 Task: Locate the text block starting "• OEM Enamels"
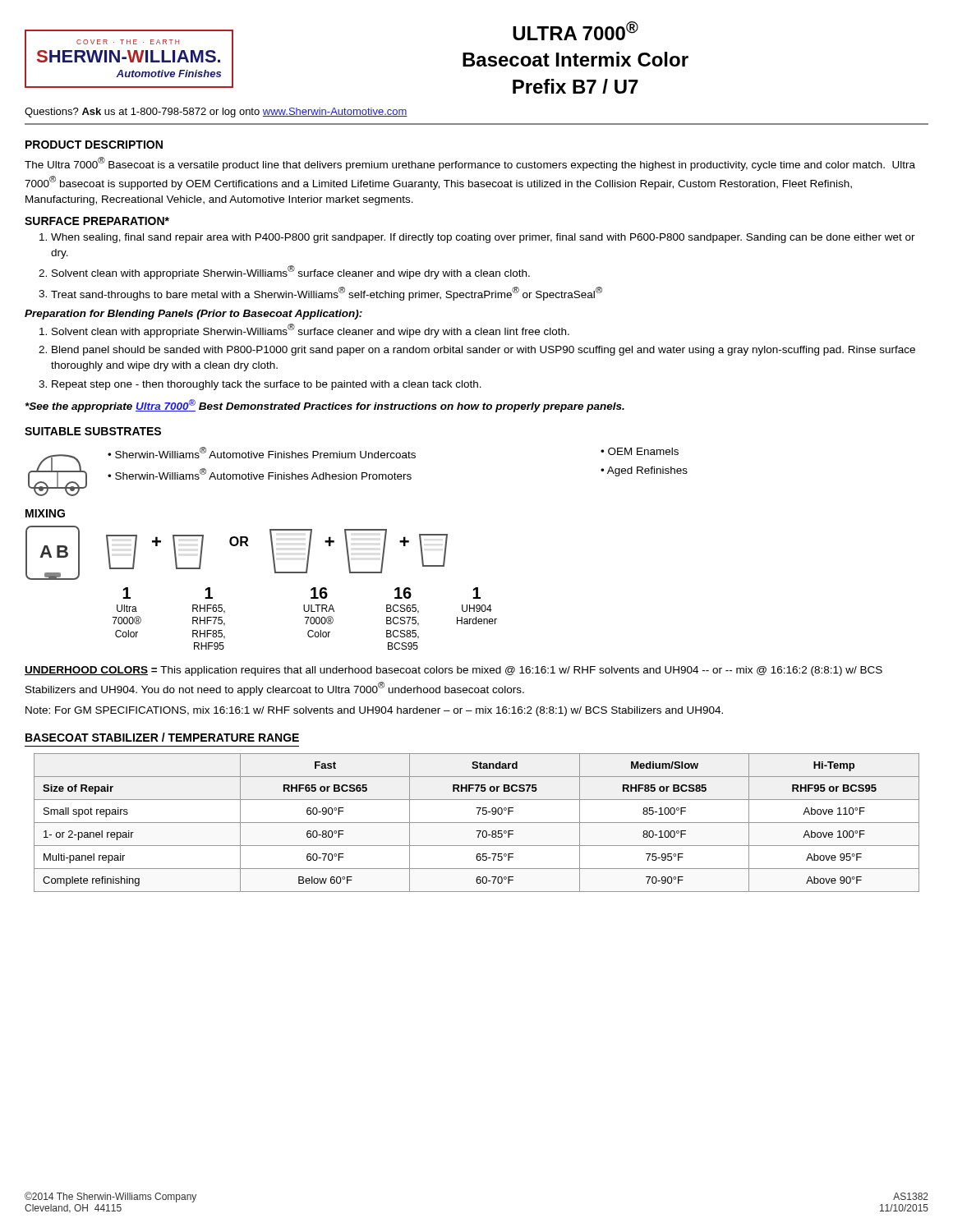[x=640, y=451]
